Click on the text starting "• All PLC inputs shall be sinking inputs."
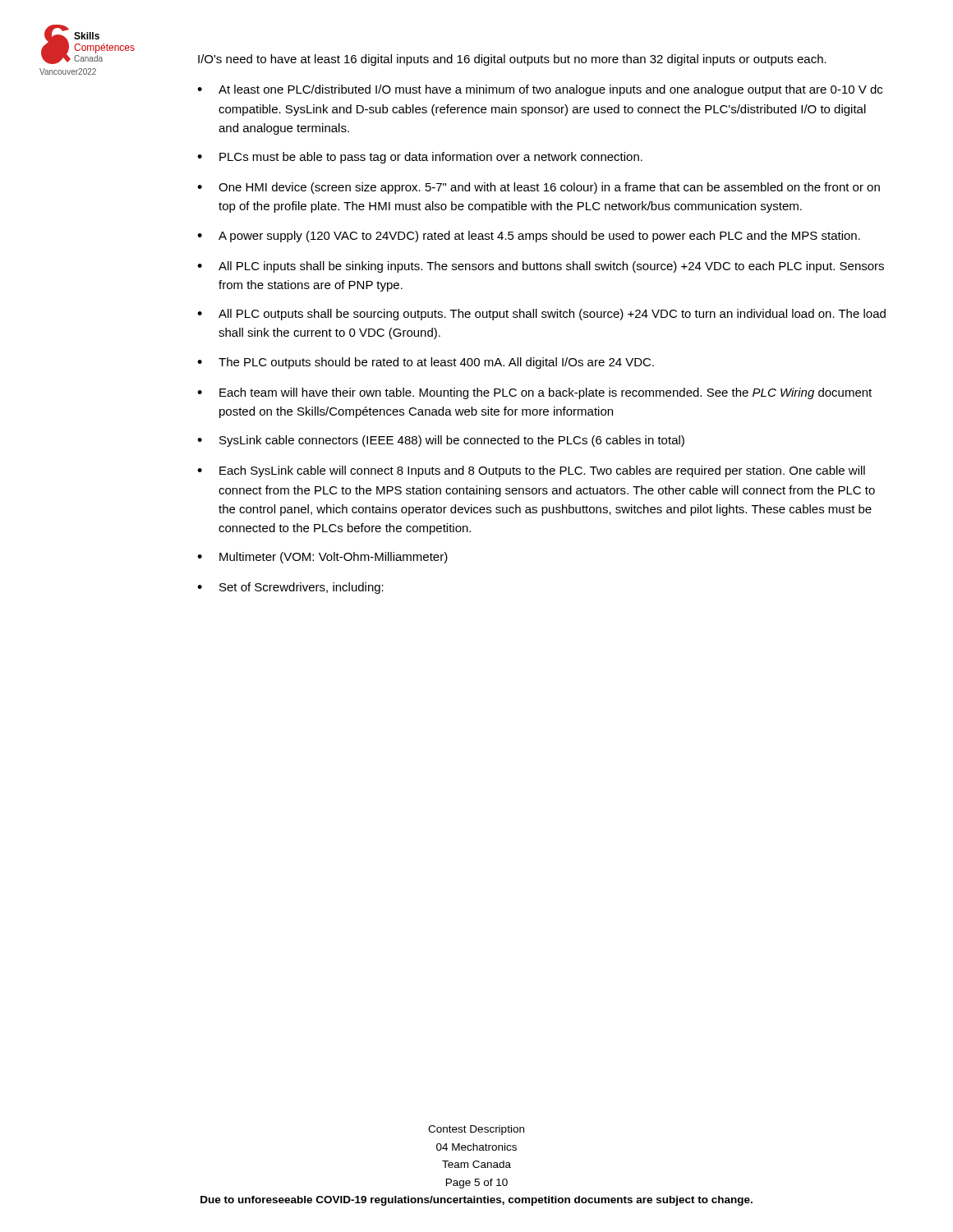953x1232 pixels. pos(542,275)
